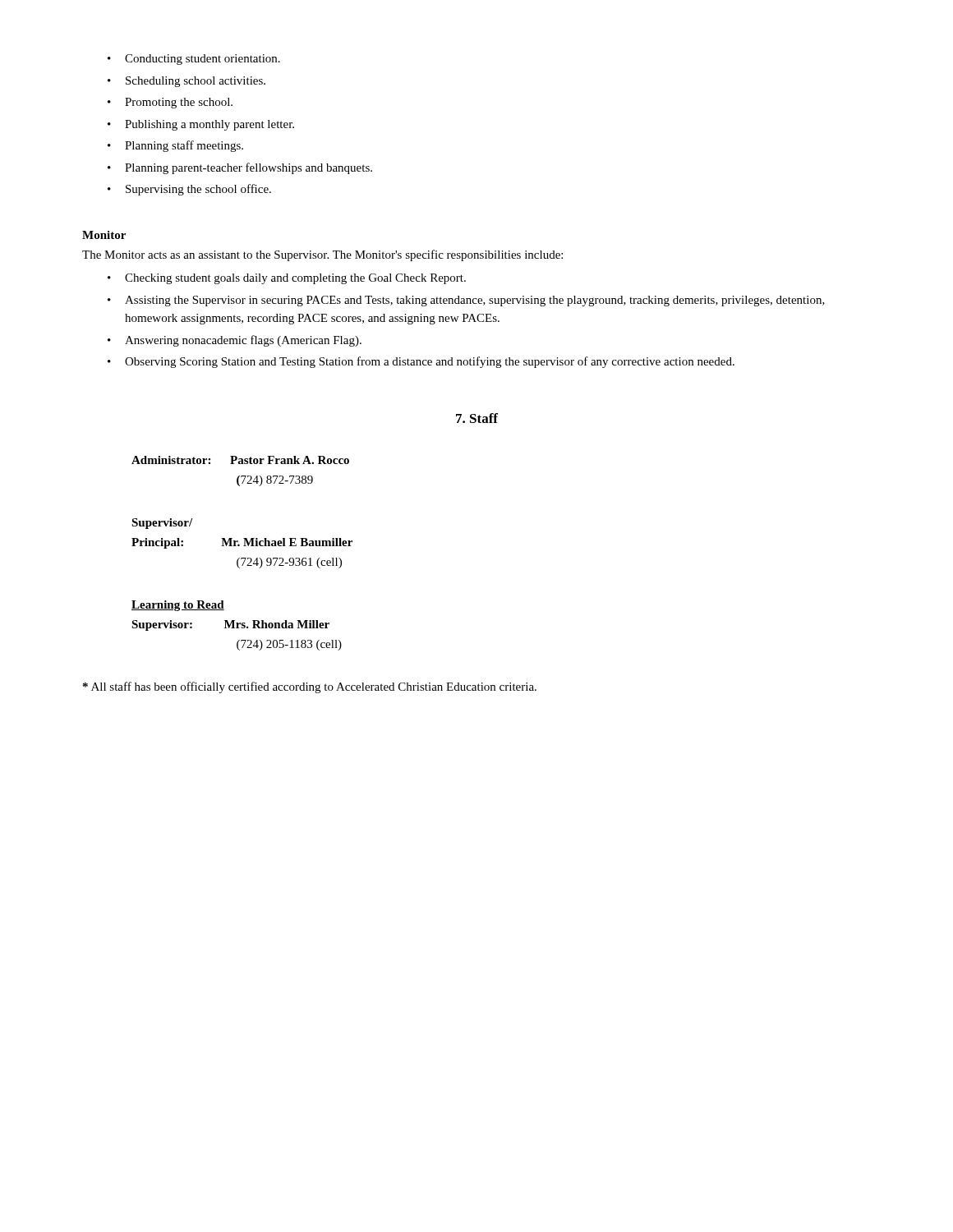
Task: Locate the text "Answering nonacademic flags (American Flag)."
Action: click(x=235, y=341)
